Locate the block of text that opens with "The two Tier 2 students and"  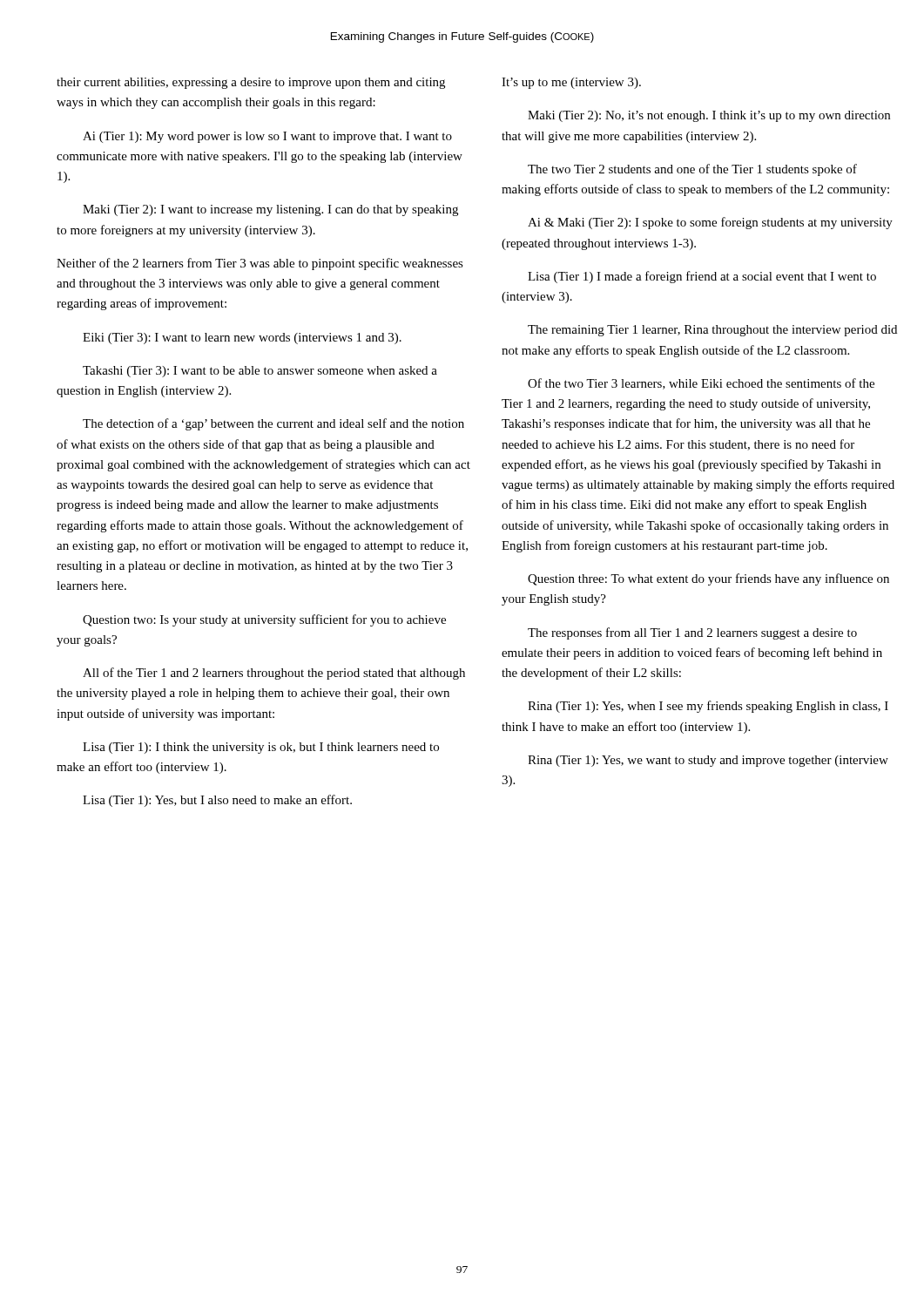pyautogui.click(x=700, y=179)
